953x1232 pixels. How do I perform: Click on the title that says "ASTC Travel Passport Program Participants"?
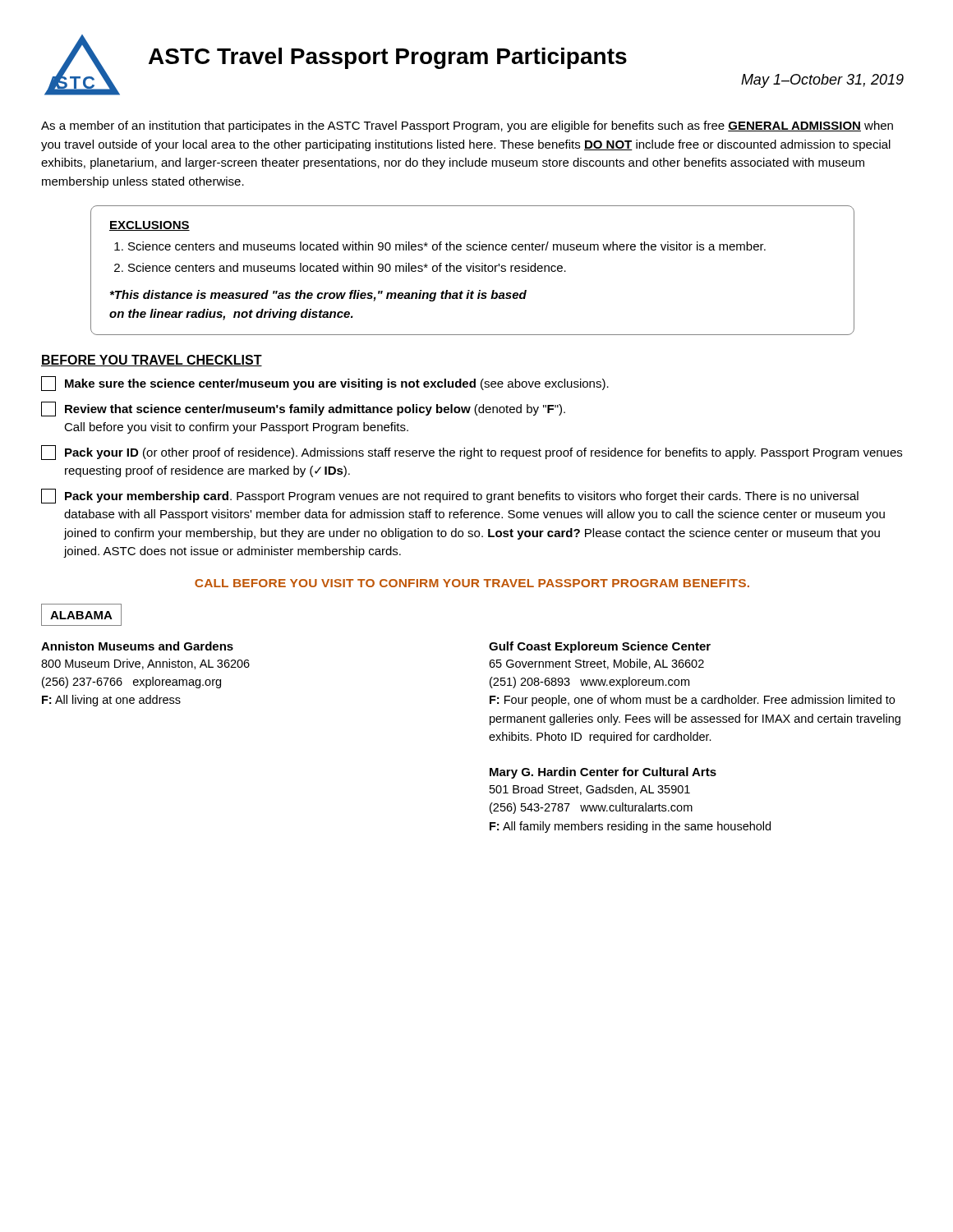pyautogui.click(x=388, y=56)
